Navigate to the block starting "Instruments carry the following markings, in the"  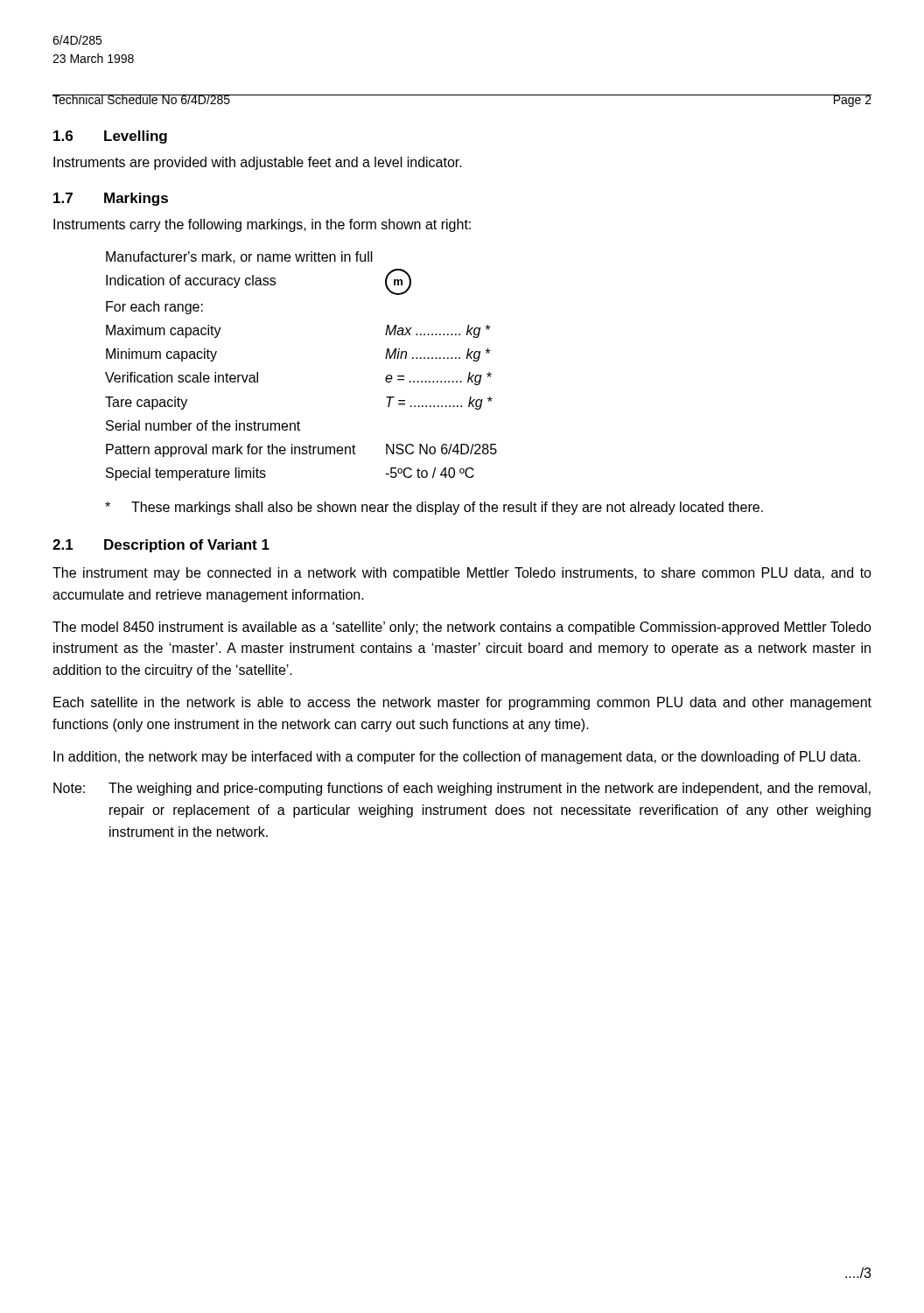point(262,224)
